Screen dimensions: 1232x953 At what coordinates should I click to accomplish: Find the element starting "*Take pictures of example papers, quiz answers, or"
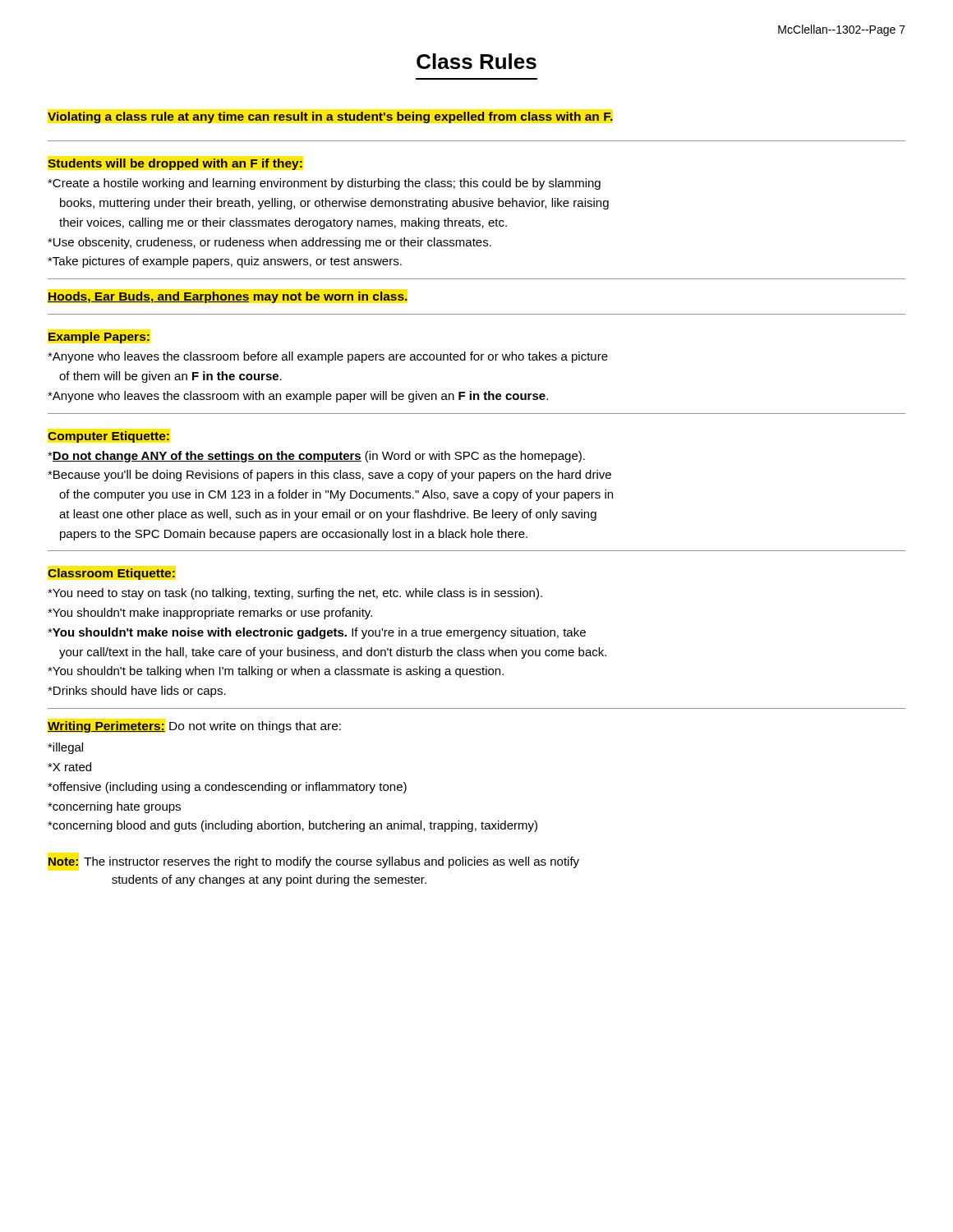tap(225, 261)
